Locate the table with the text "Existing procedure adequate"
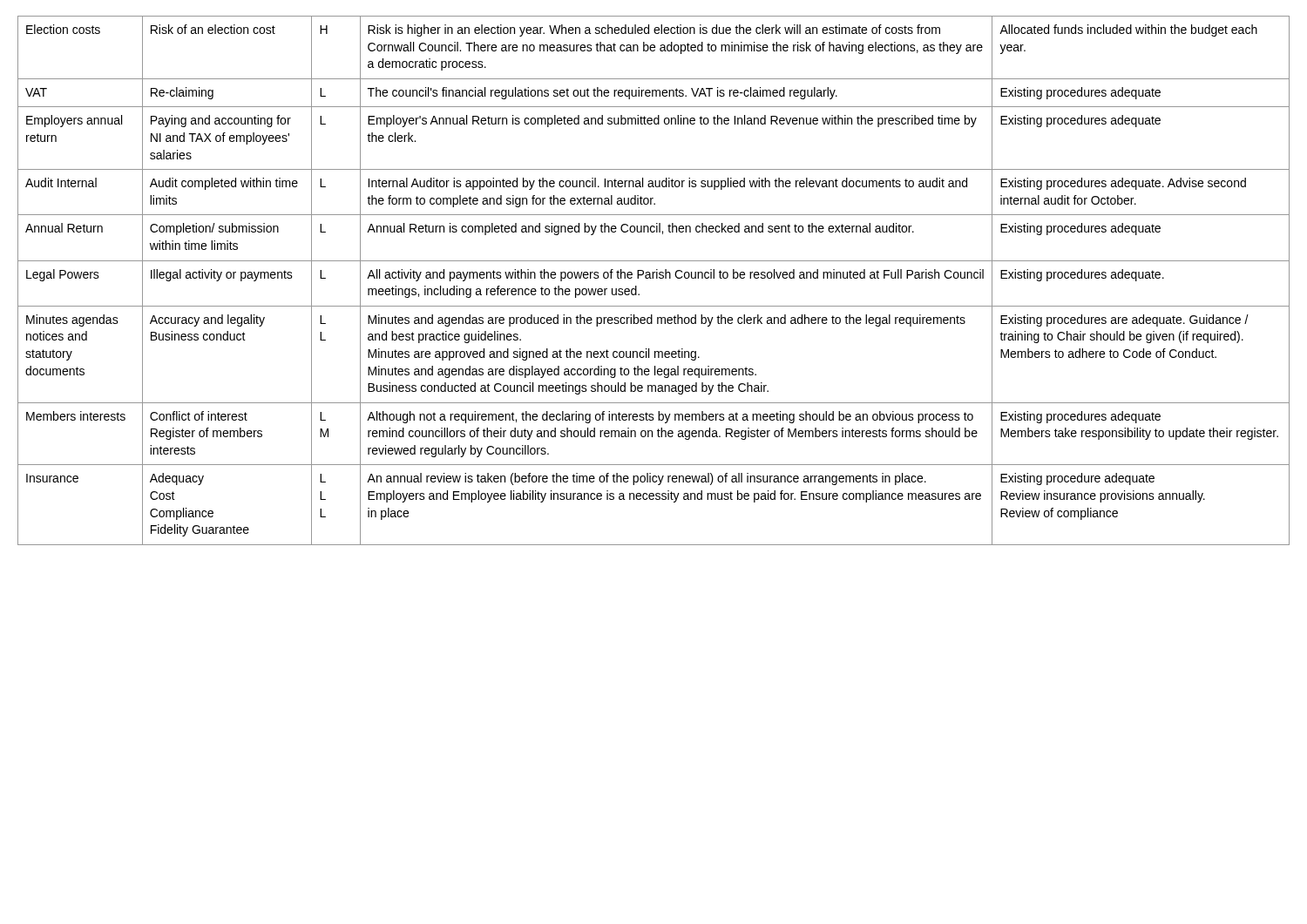1307x924 pixels. 654,280
